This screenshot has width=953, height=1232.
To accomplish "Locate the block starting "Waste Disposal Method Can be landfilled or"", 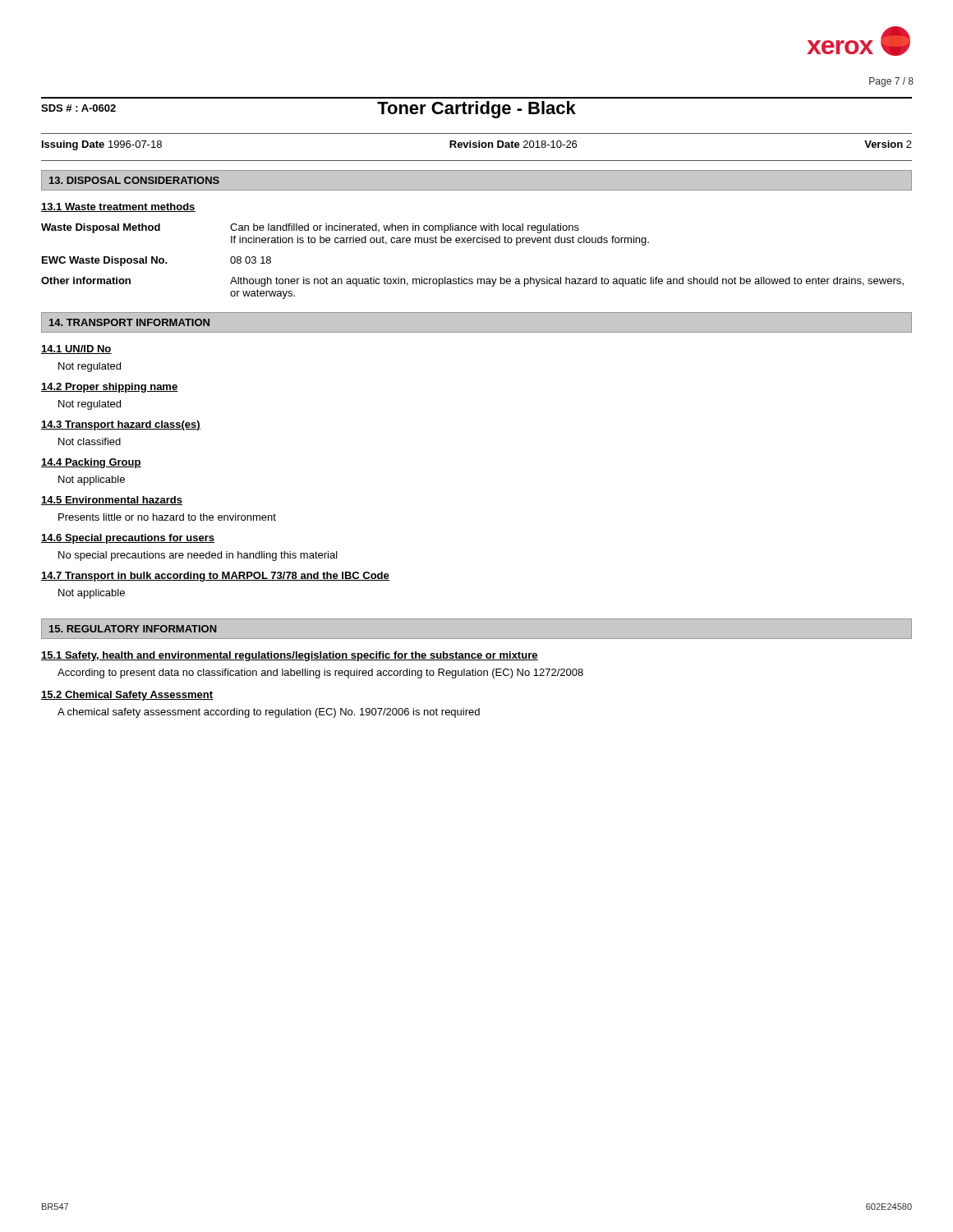I will click(476, 233).
